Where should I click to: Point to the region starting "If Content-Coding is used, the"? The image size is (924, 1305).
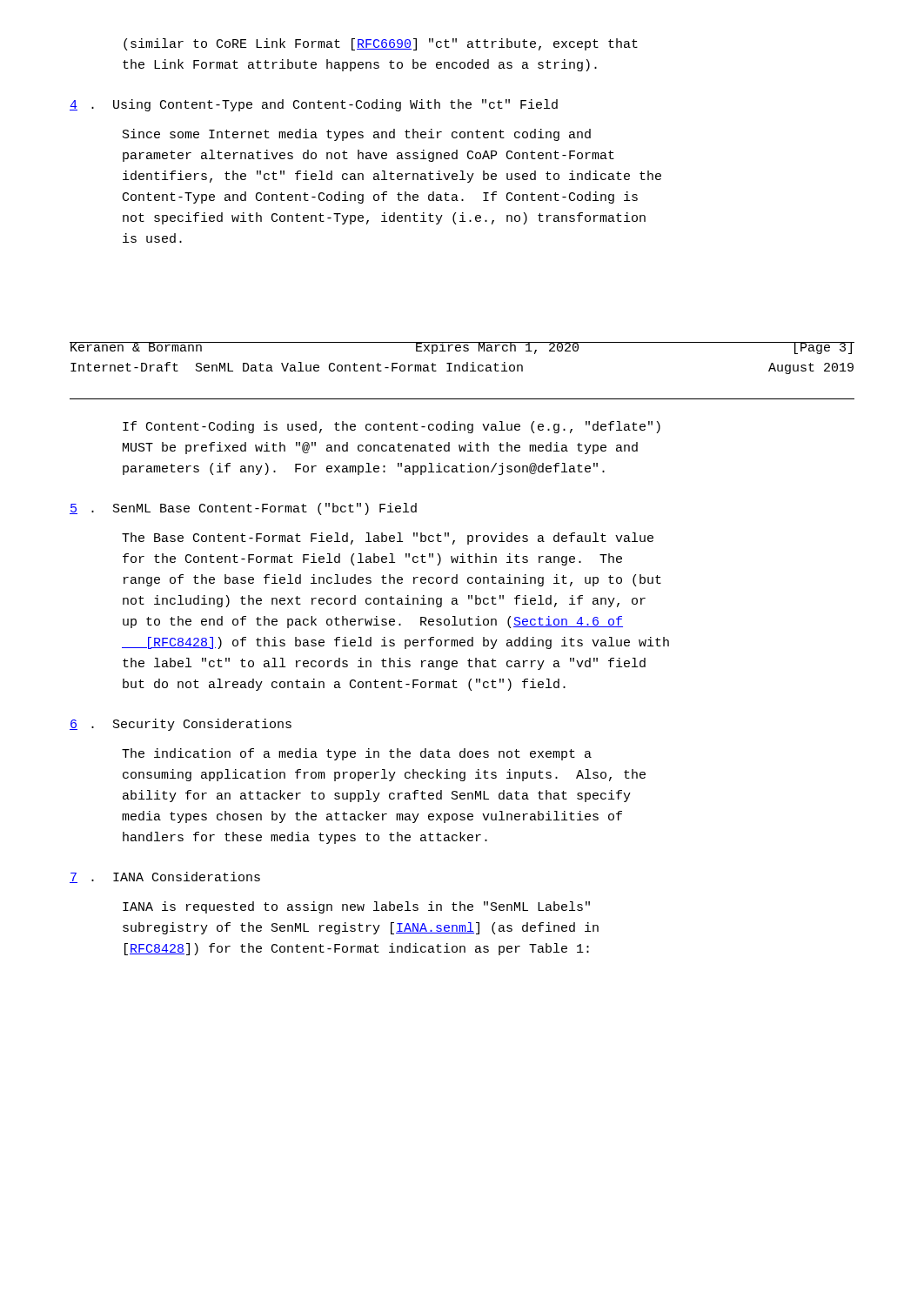(x=392, y=448)
